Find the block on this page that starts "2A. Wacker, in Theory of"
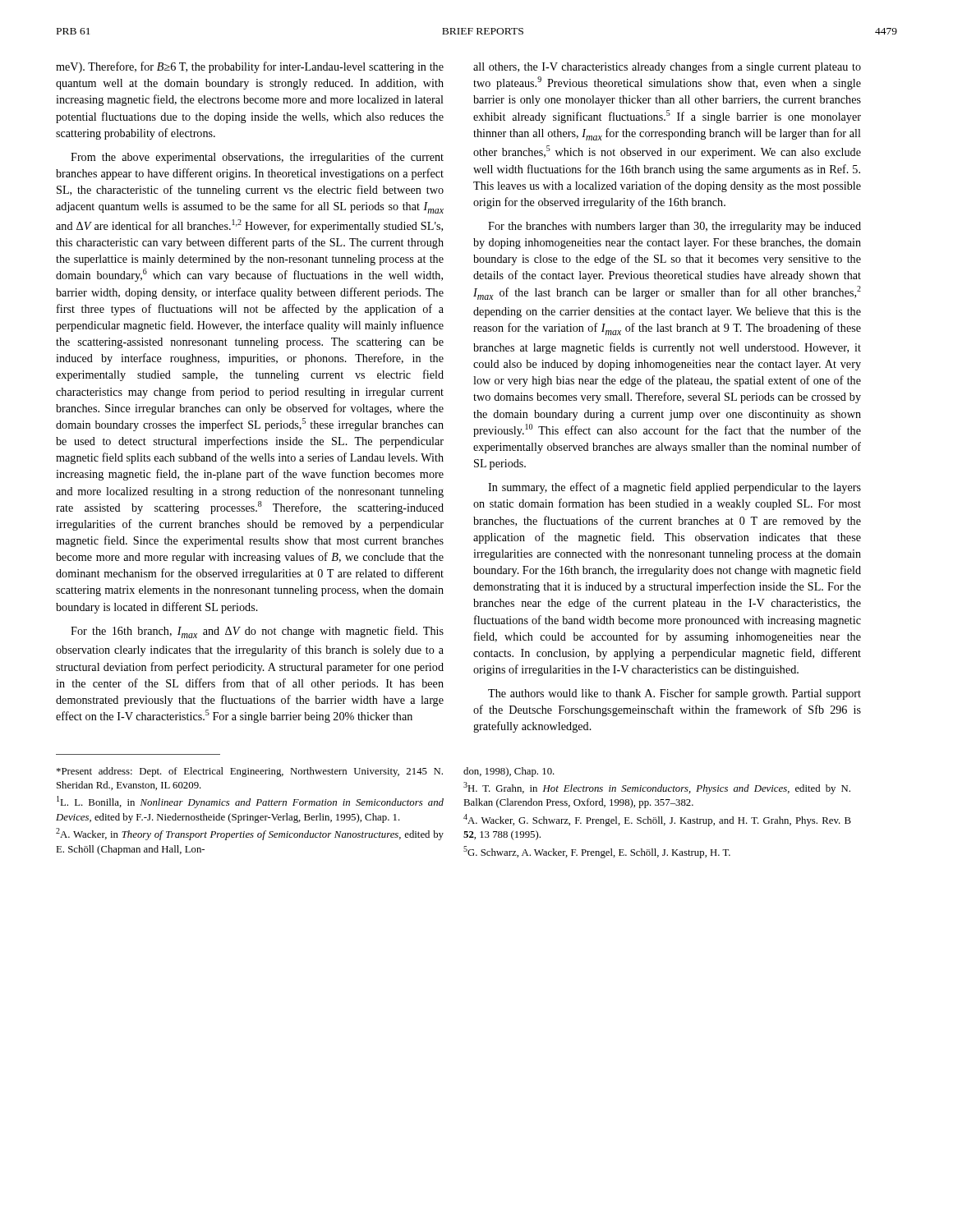953x1232 pixels. (x=250, y=842)
